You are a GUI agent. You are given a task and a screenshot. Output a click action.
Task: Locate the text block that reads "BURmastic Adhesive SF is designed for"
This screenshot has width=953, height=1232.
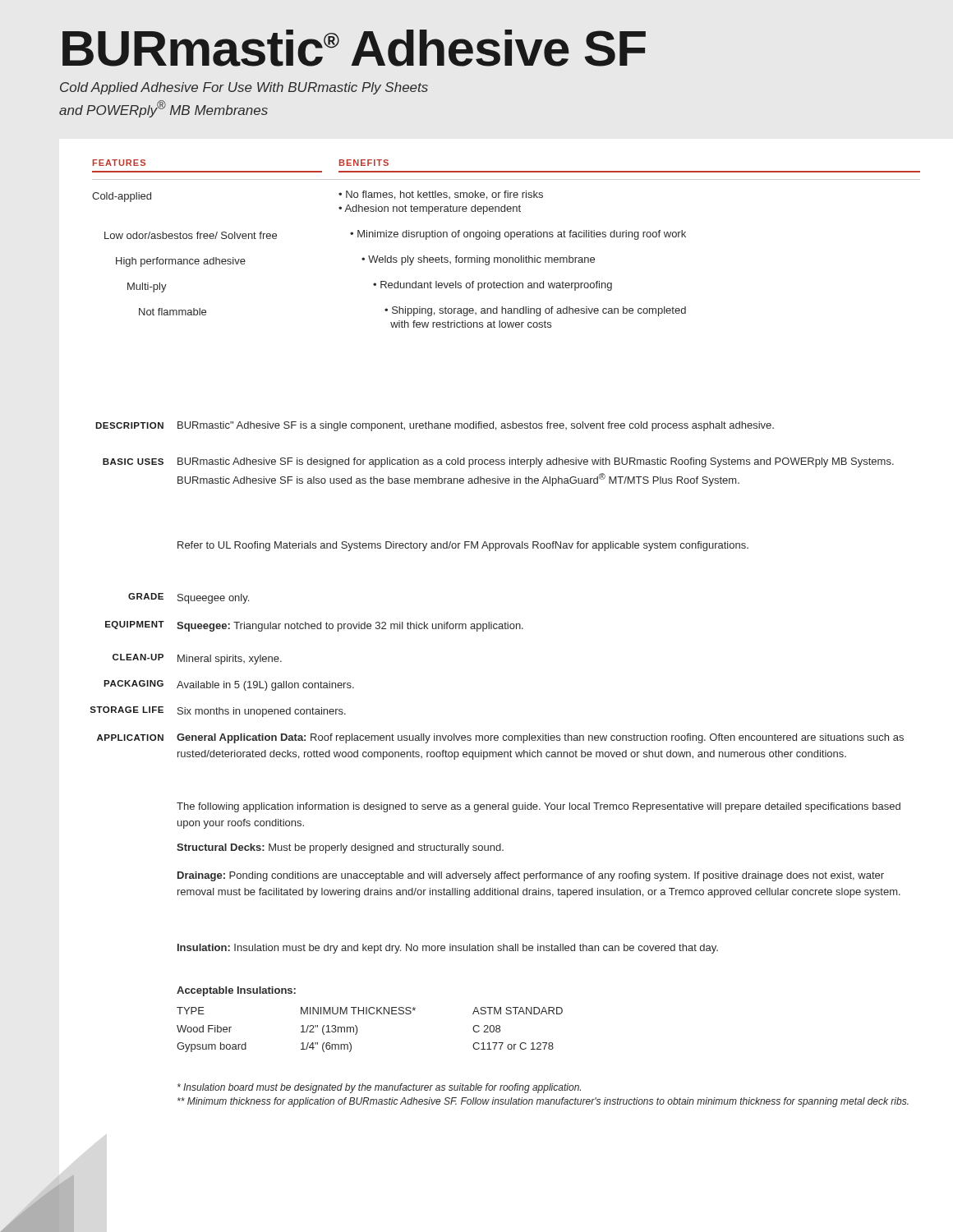pos(535,471)
